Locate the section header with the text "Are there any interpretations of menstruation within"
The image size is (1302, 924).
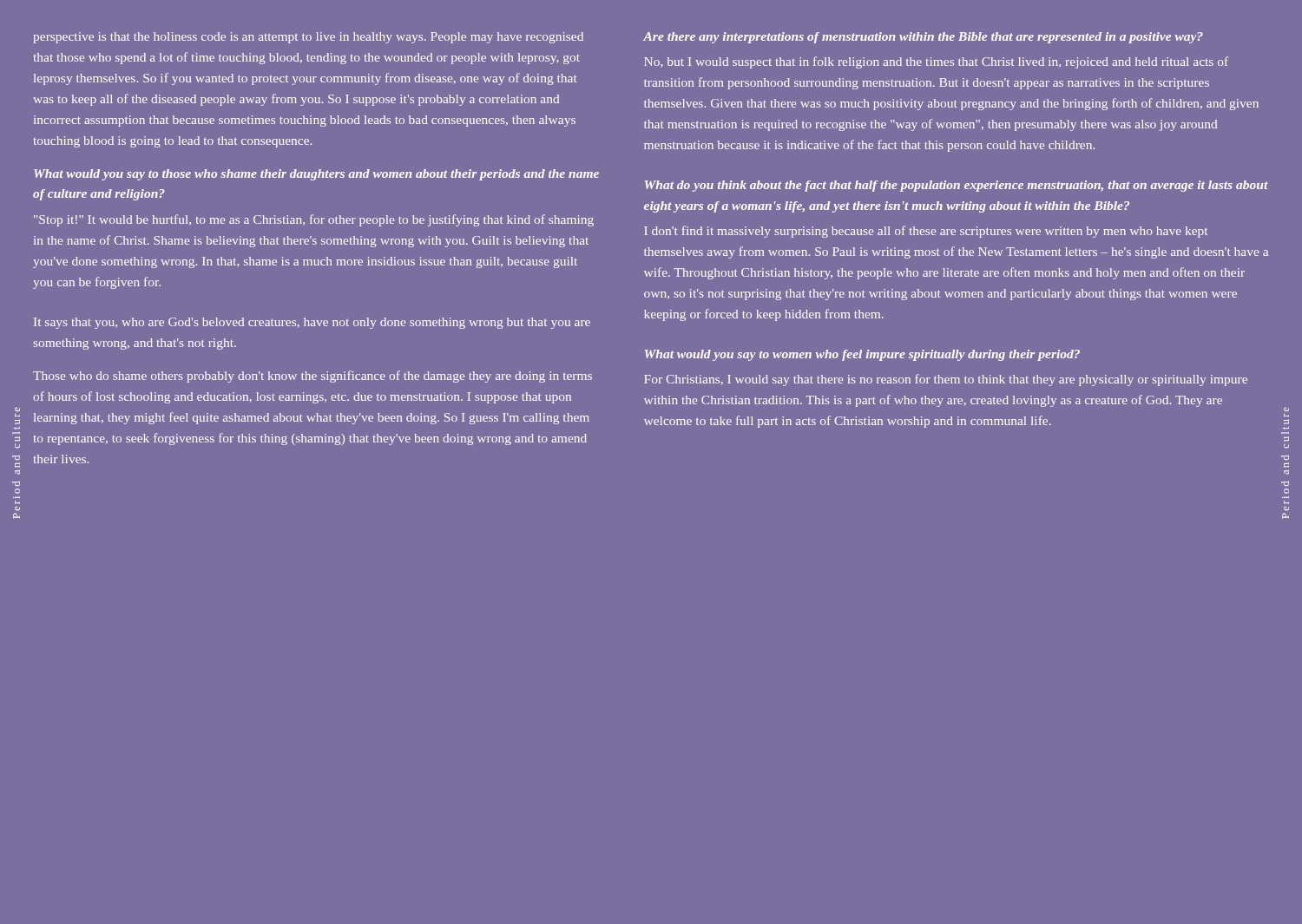[956, 36]
